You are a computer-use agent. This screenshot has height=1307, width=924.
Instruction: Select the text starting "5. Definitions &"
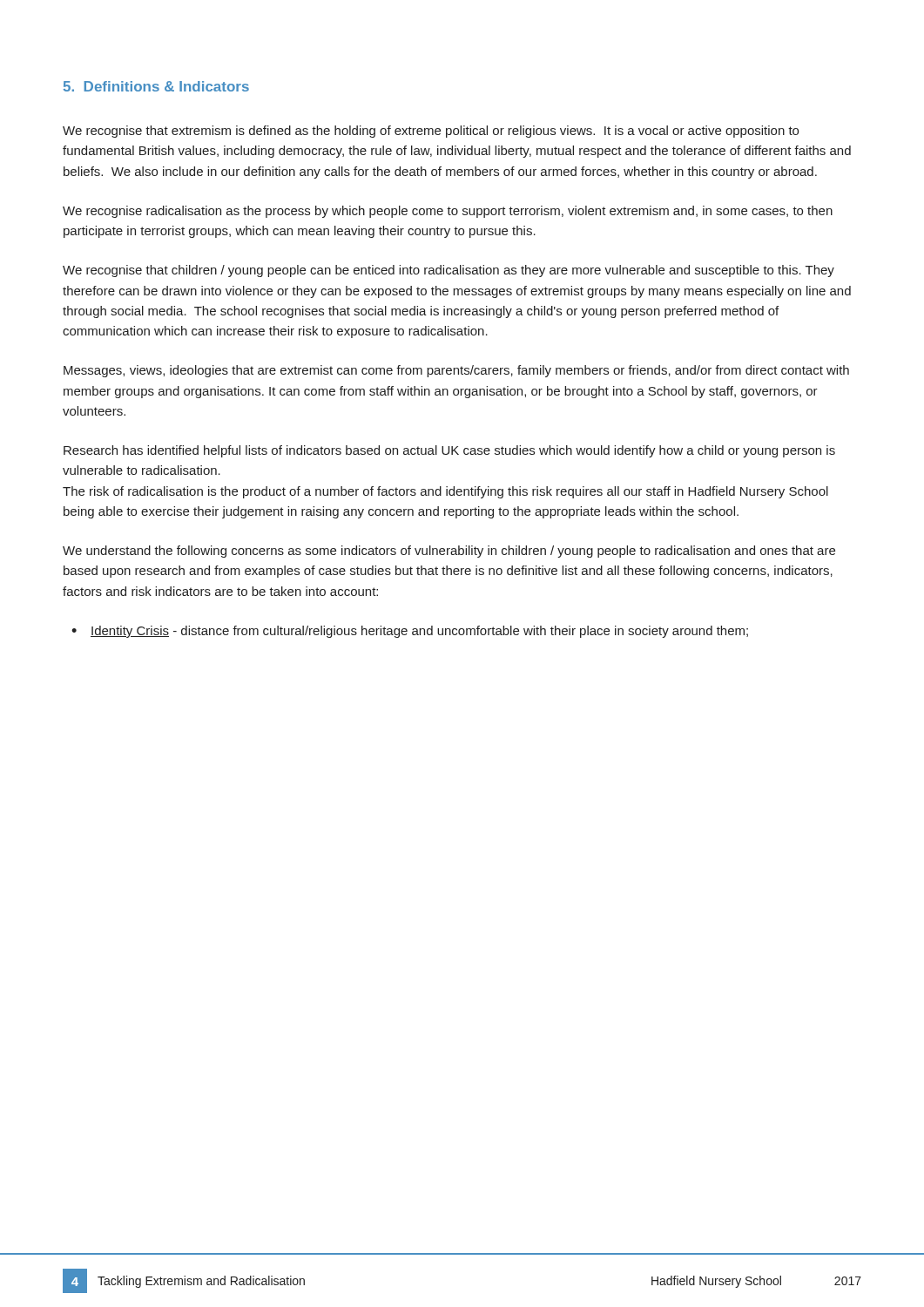156,87
